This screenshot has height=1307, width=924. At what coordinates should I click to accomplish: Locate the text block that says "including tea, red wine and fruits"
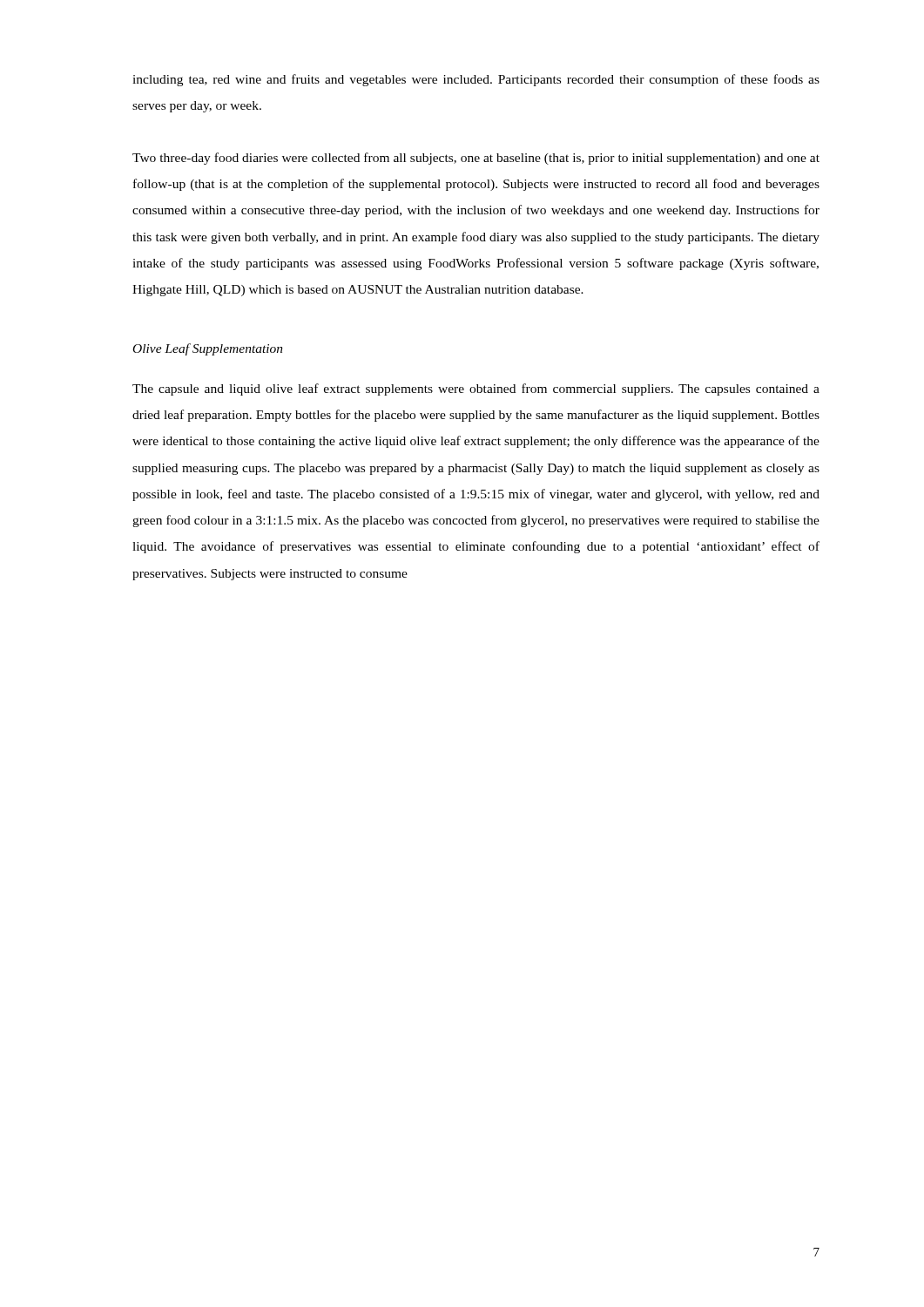476,92
